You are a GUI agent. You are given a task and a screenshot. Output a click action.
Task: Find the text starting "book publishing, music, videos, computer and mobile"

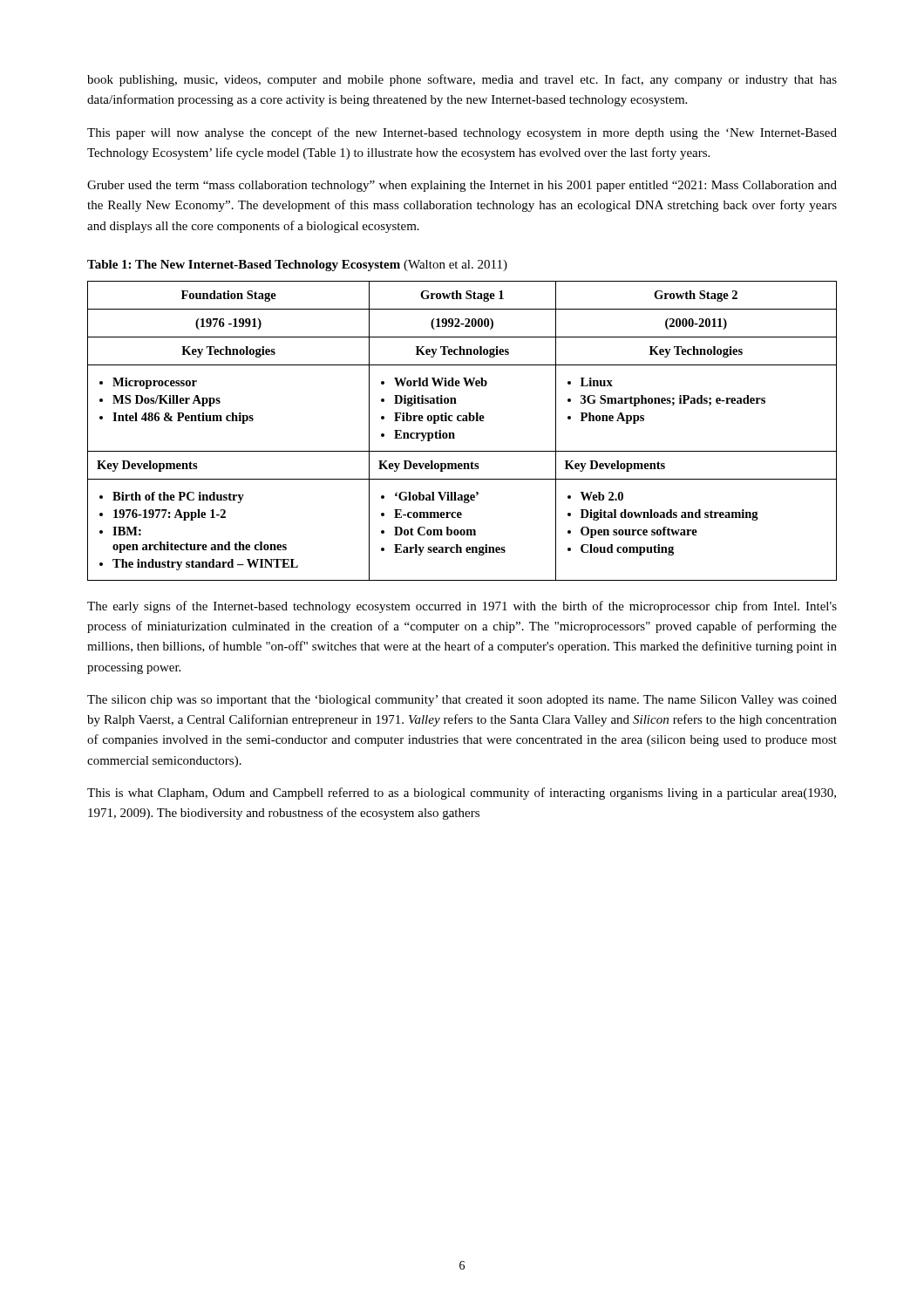click(x=462, y=89)
